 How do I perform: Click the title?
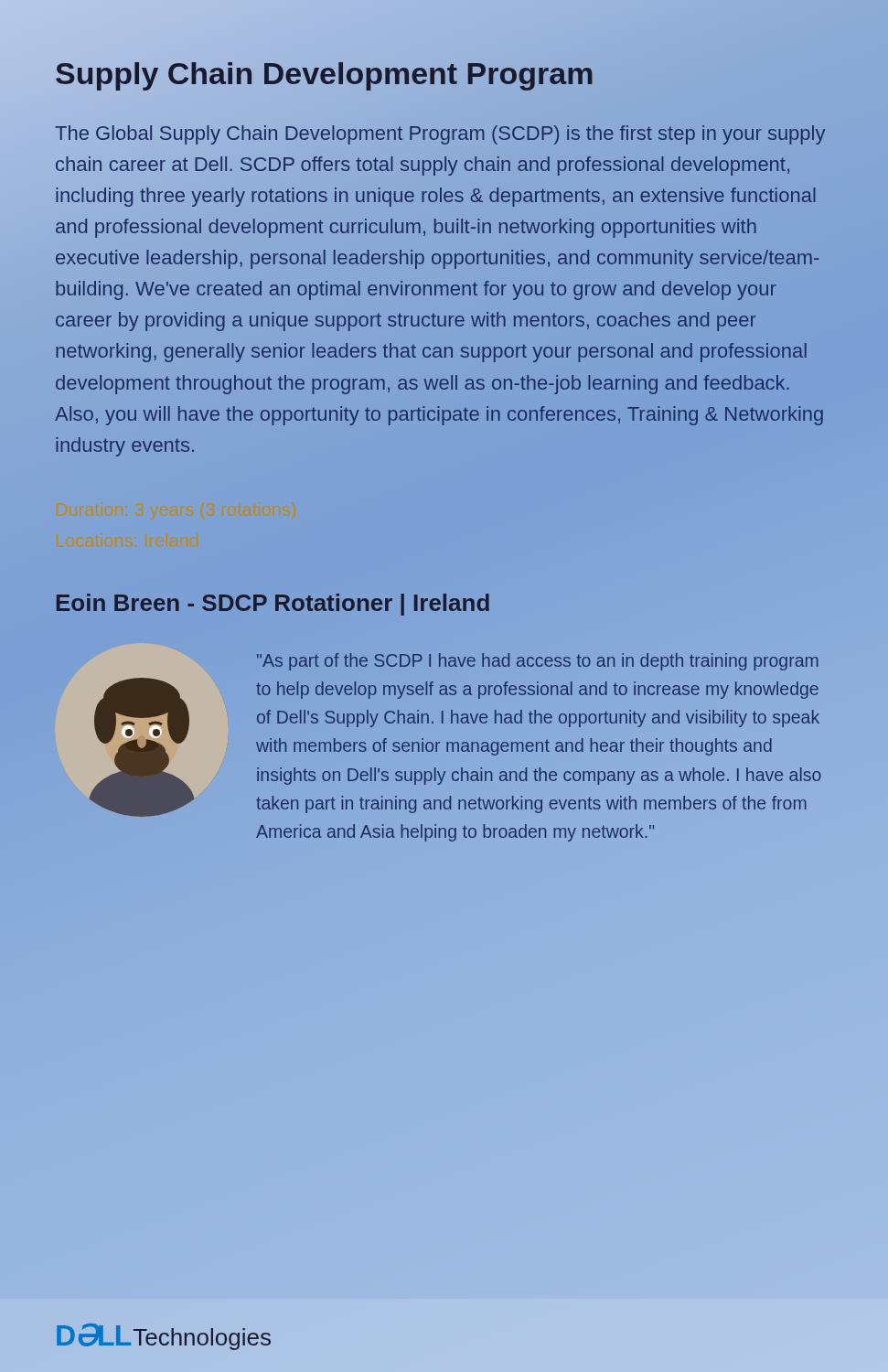coord(324,73)
